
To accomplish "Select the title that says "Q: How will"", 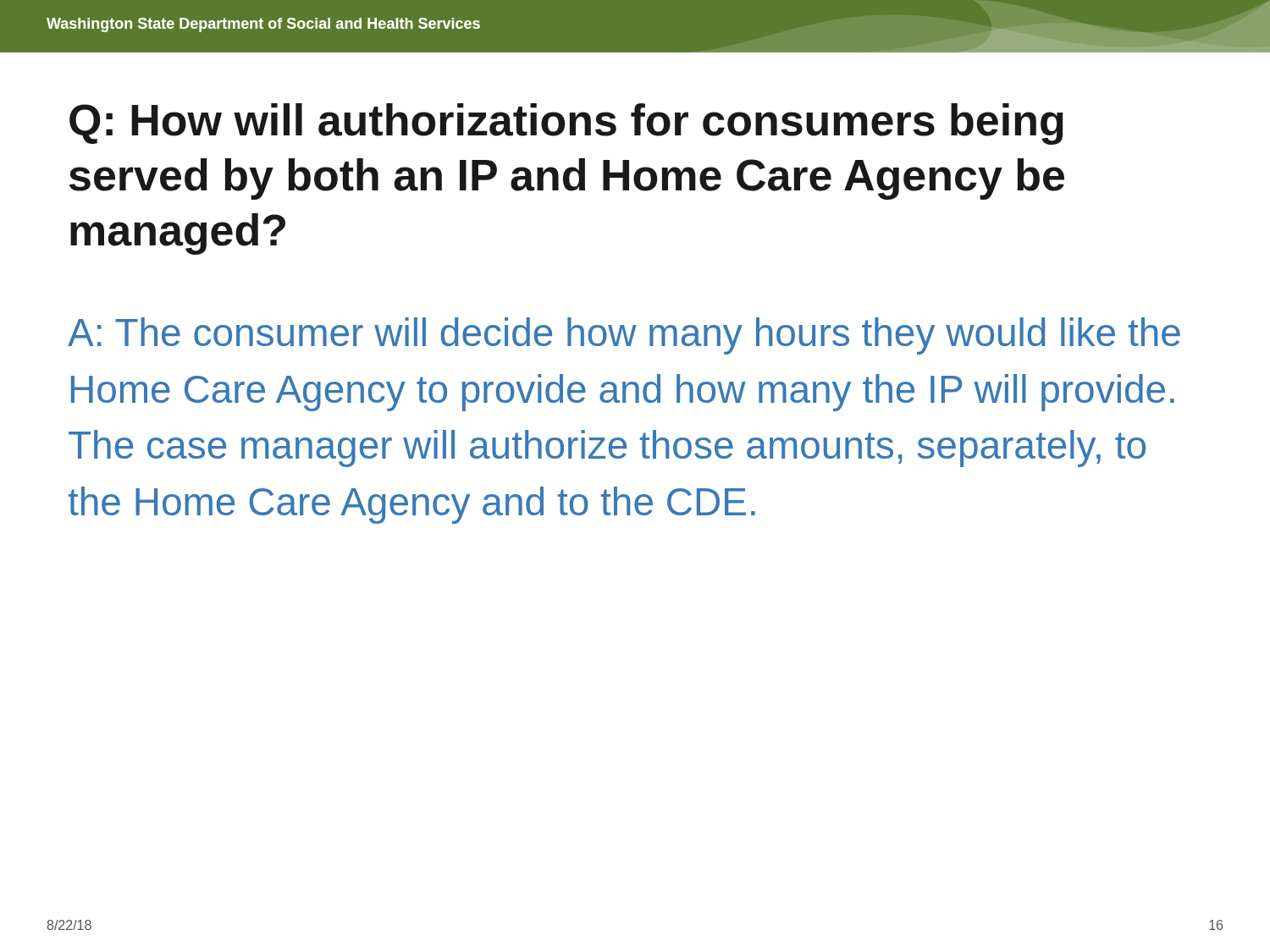I will (635, 176).
